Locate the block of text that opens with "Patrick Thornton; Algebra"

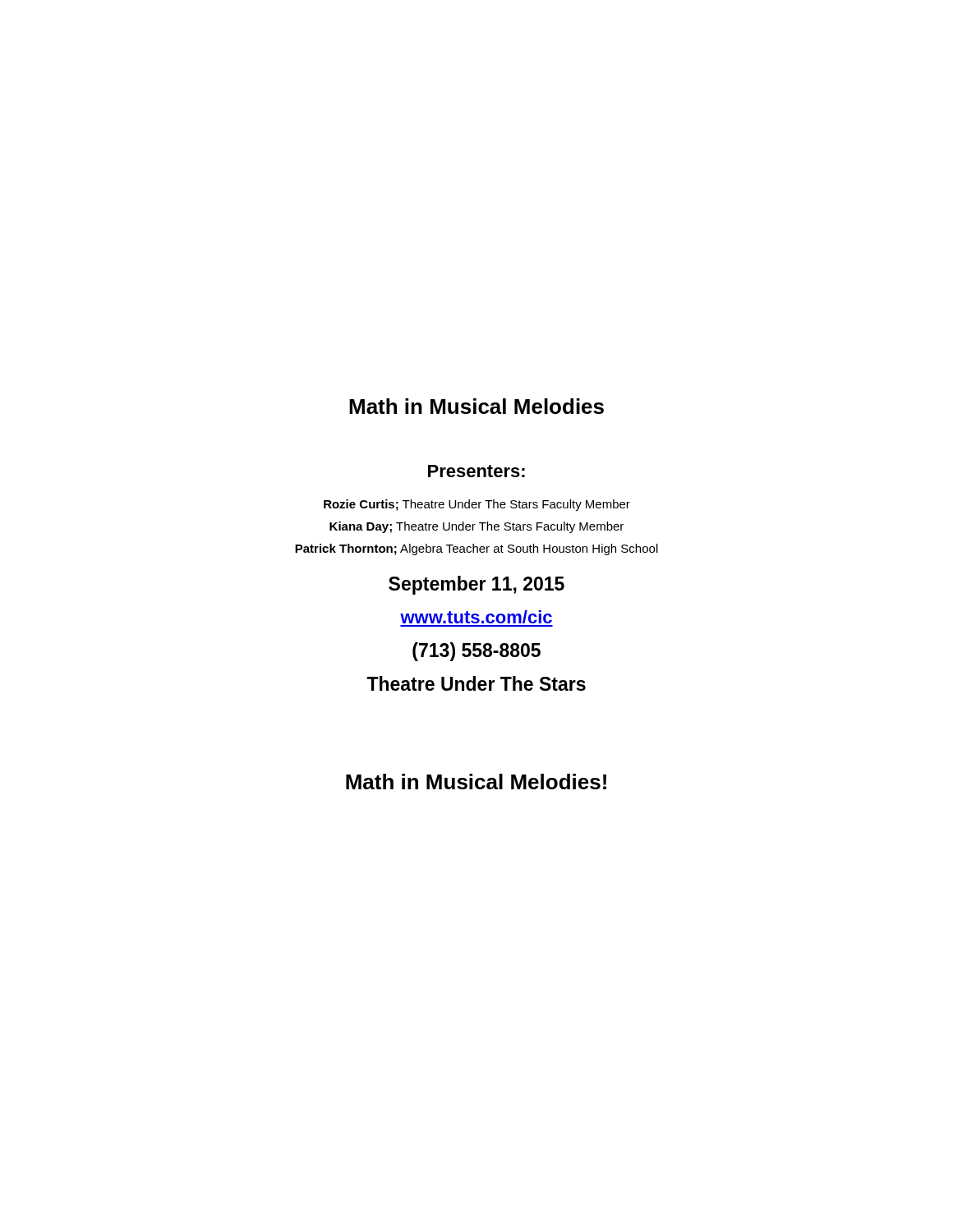476,548
